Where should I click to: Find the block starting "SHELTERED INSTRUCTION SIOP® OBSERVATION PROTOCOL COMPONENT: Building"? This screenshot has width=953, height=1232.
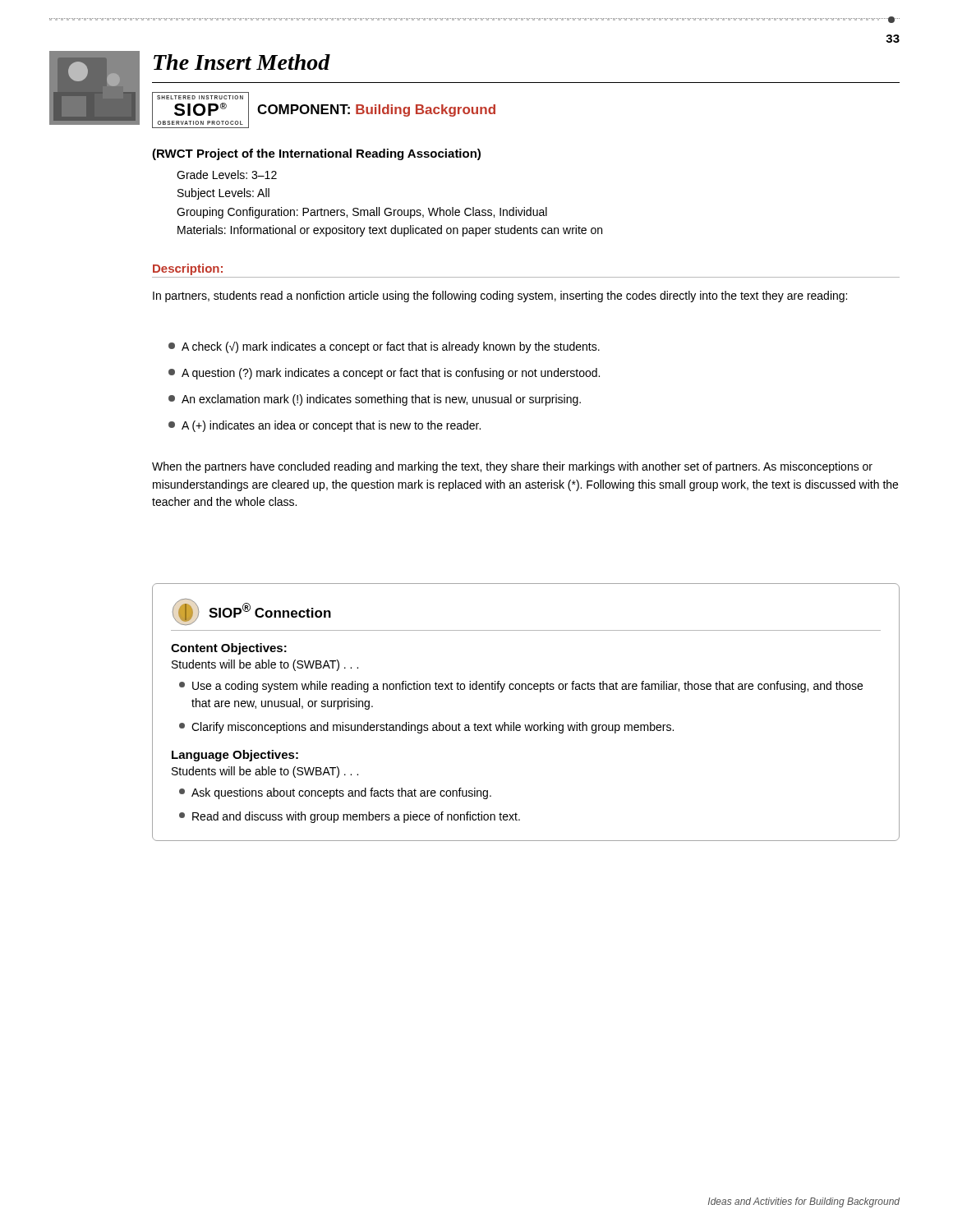pyautogui.click(x=324, y=110)
